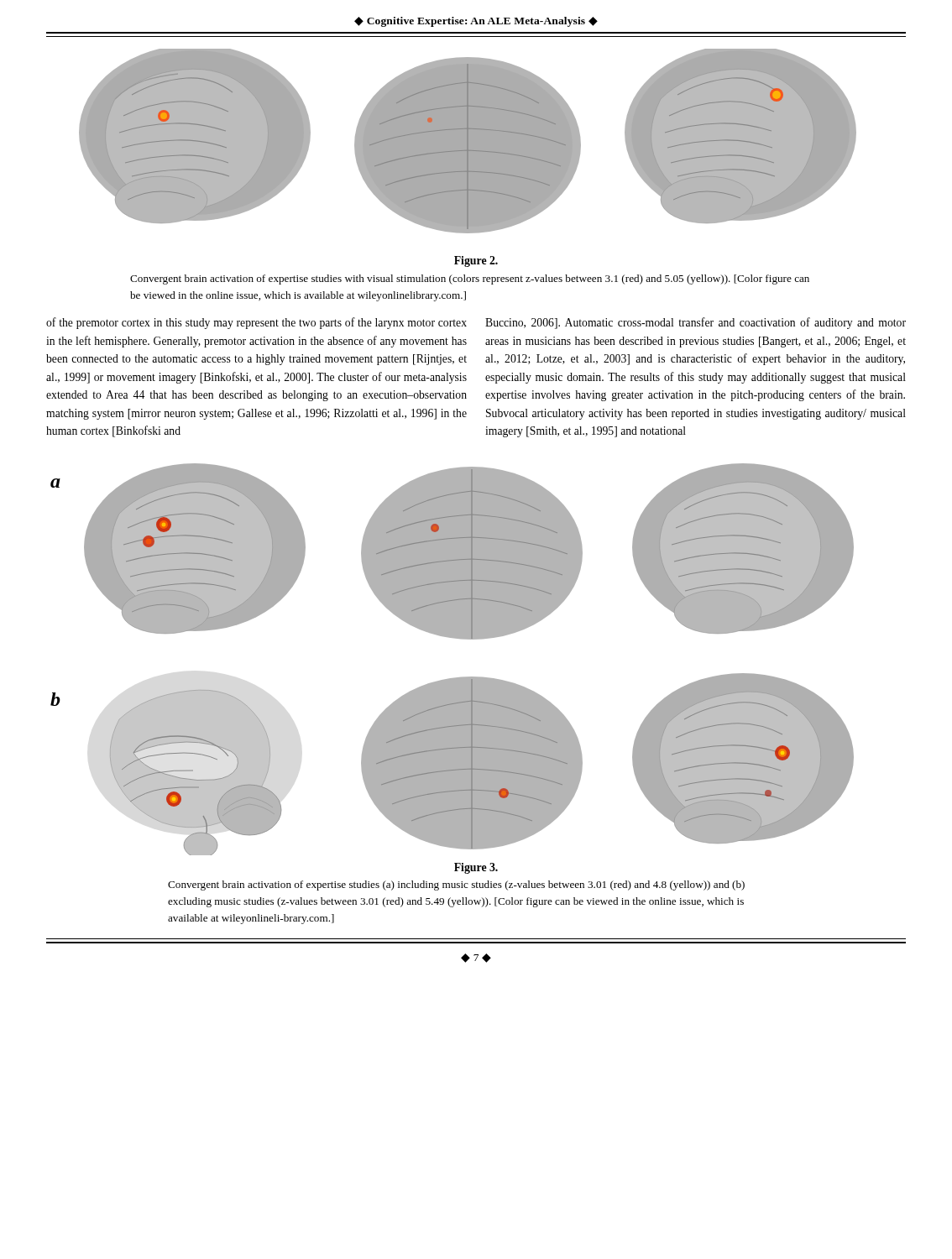Image resolution: width=952 pixels, height=1259 pixels.
Task: Select the passage starting "Buccino, 2006]. Automatic cross-modal transfer and coactivation of"
Action: point(696,377)
